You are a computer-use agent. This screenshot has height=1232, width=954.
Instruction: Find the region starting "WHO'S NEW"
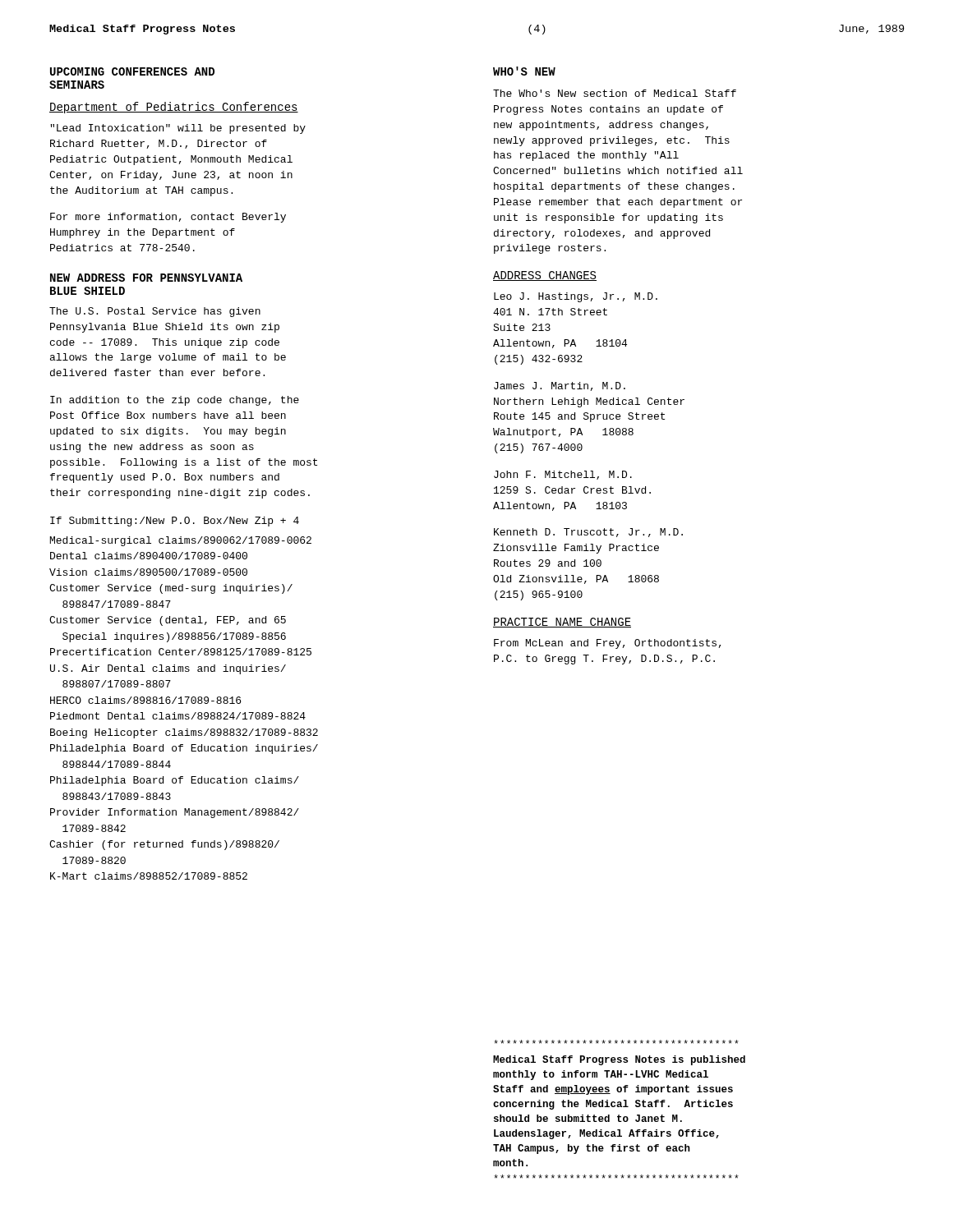pyautogui.click(x=524, y=72)
